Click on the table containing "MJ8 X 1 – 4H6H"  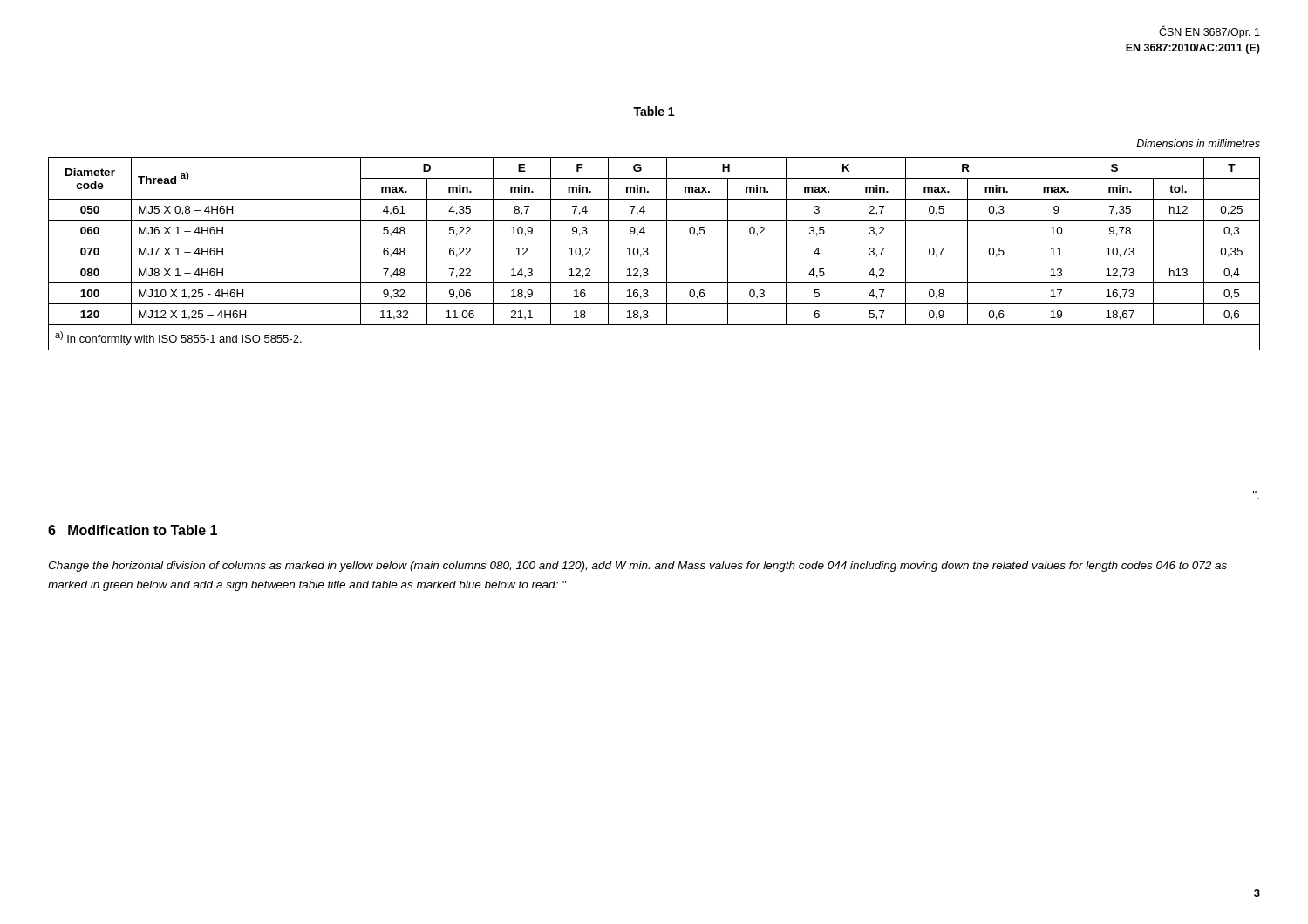tap(654, 254)
